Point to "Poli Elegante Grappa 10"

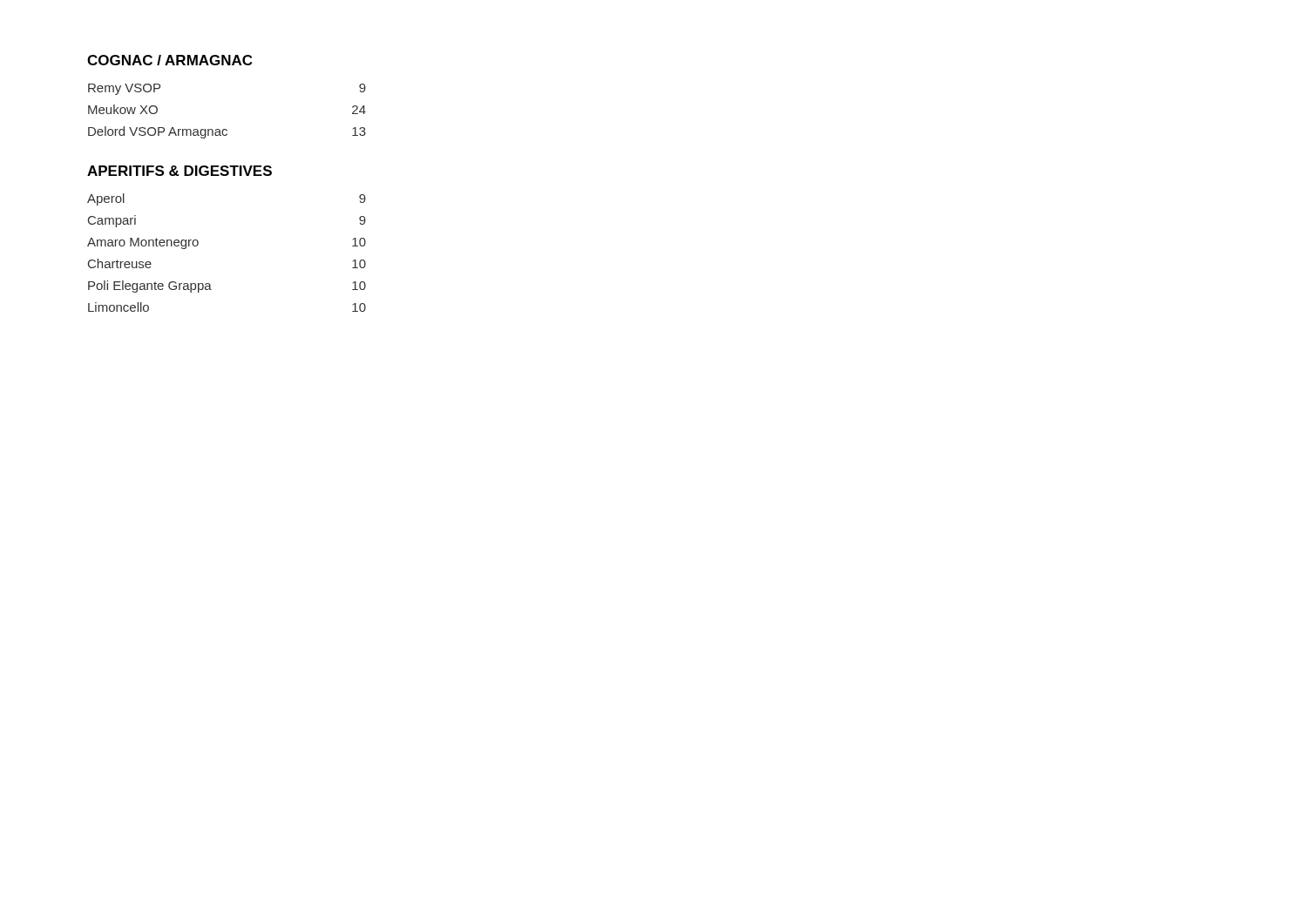coord(145,286)
